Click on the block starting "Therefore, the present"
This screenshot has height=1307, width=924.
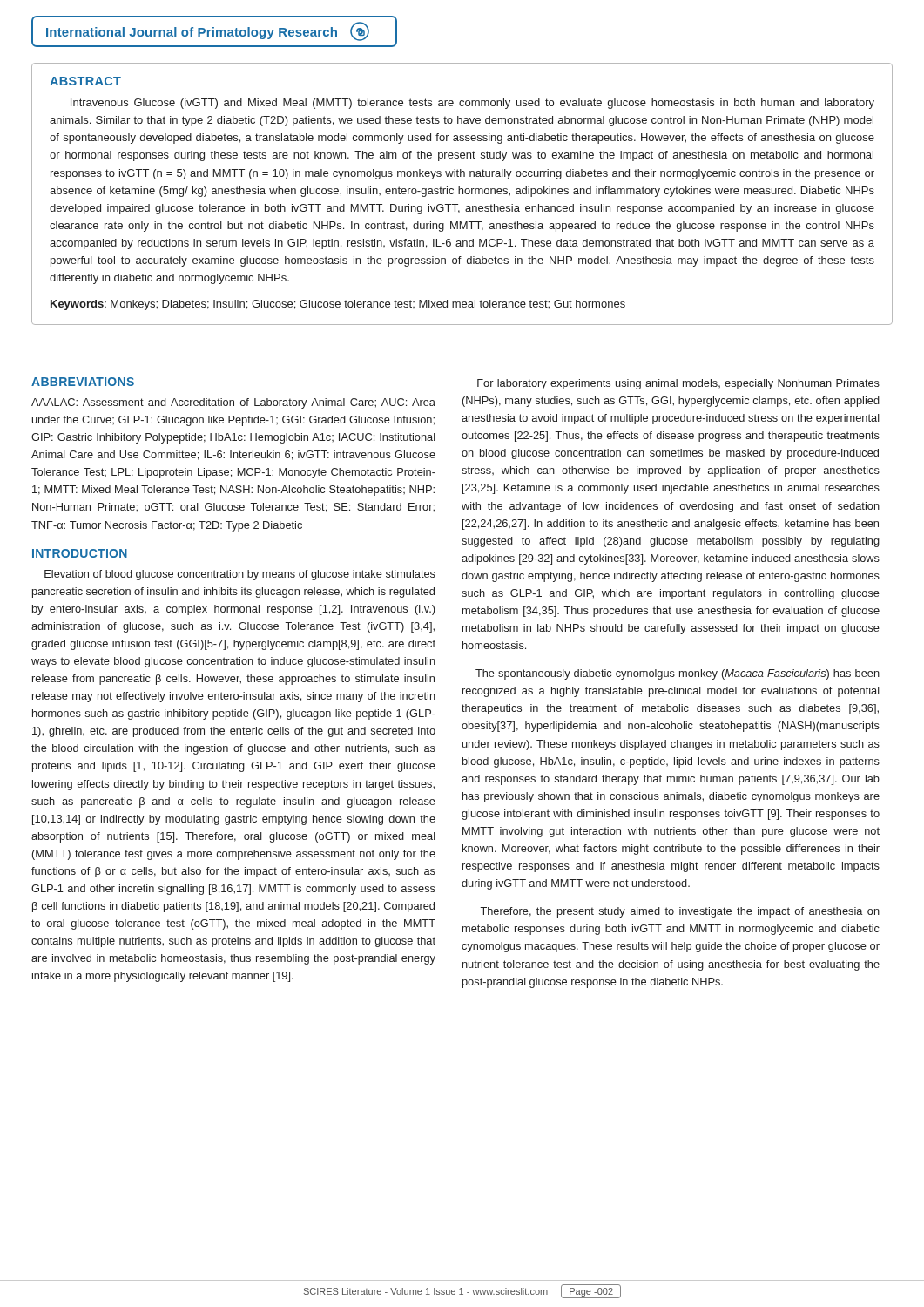(671, 946)
